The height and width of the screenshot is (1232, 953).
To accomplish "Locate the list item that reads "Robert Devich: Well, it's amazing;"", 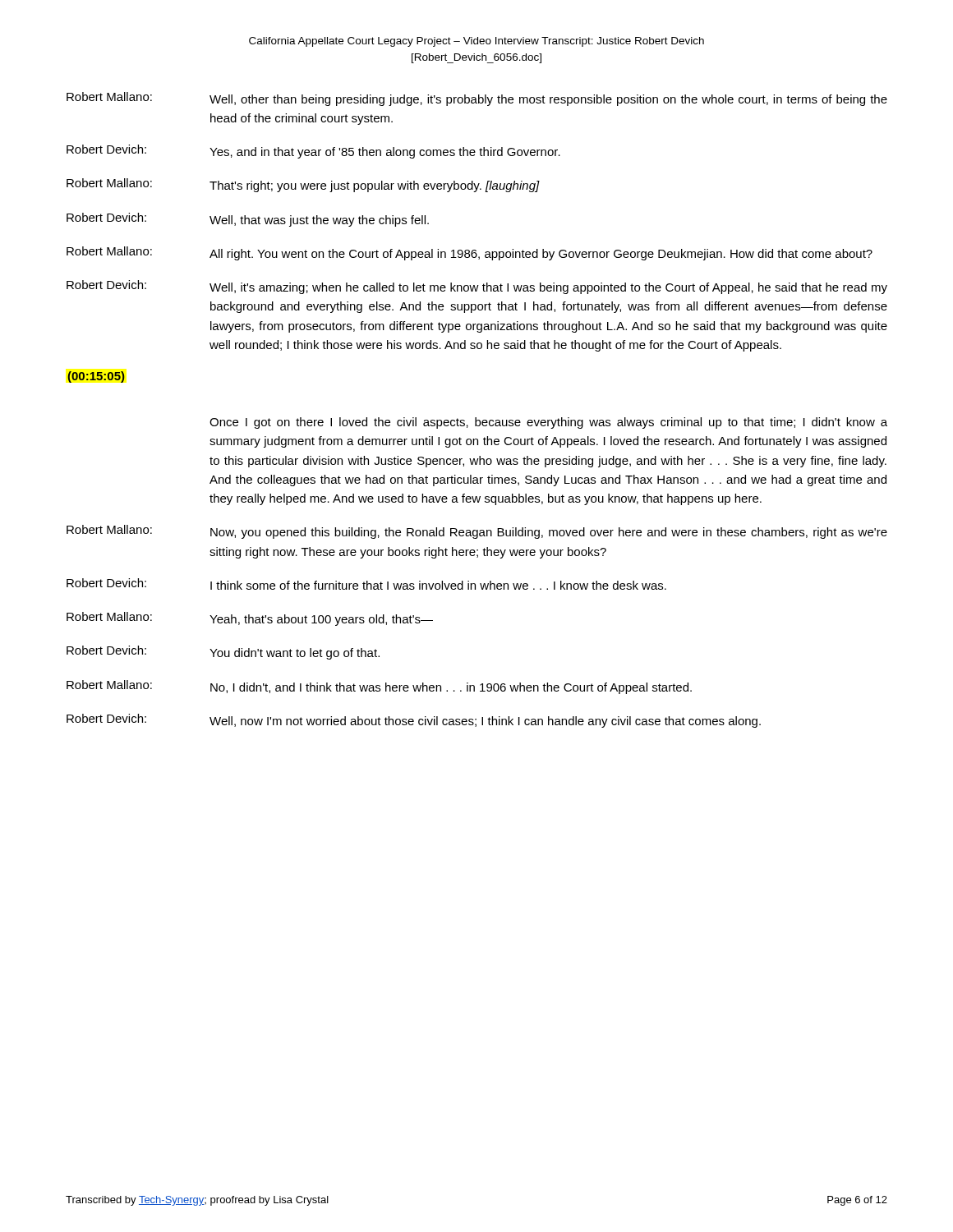I will [476, 316].
